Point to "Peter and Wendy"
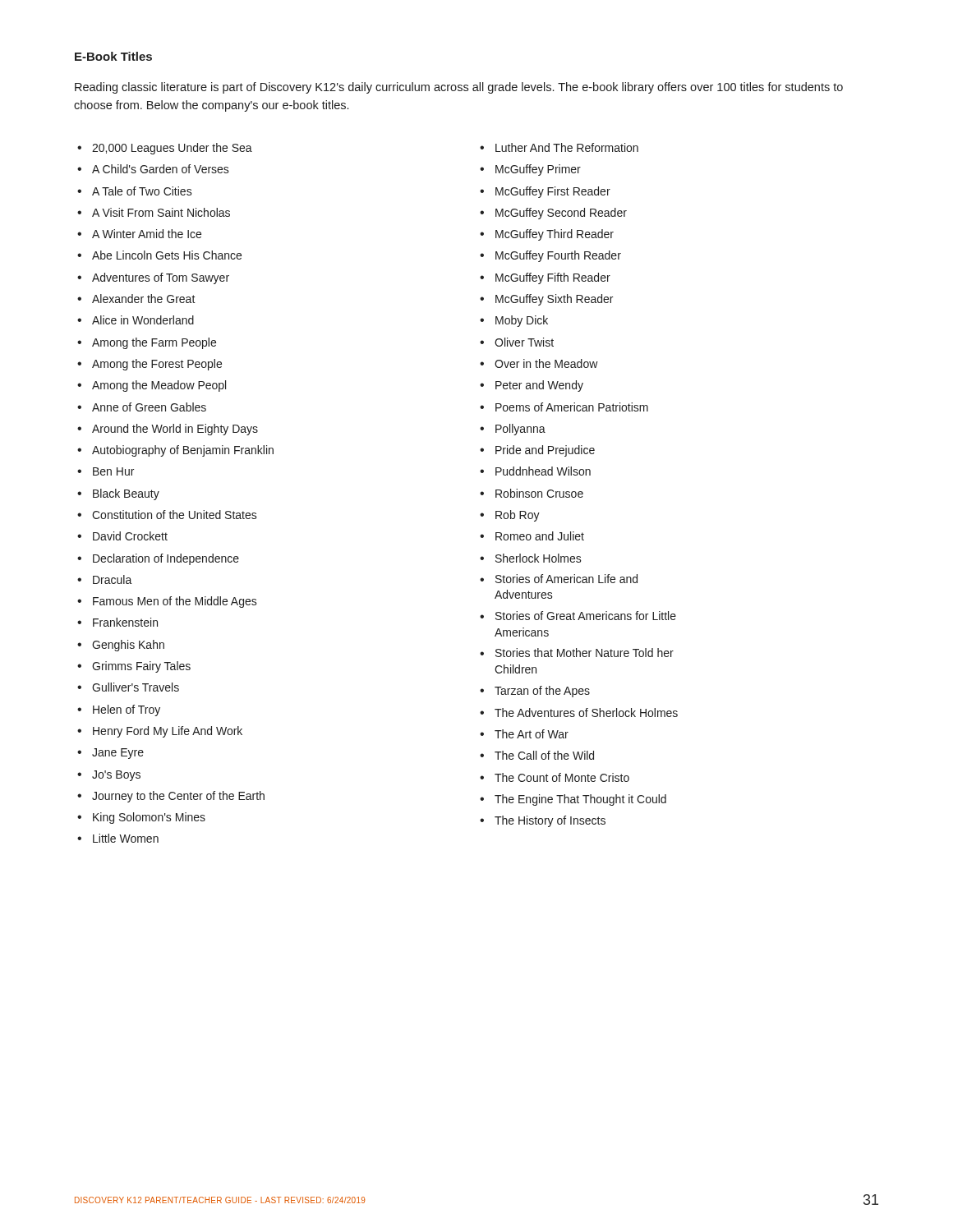Image resolution: width=953 pixels, height=1232 pixels. pos(539,385)
